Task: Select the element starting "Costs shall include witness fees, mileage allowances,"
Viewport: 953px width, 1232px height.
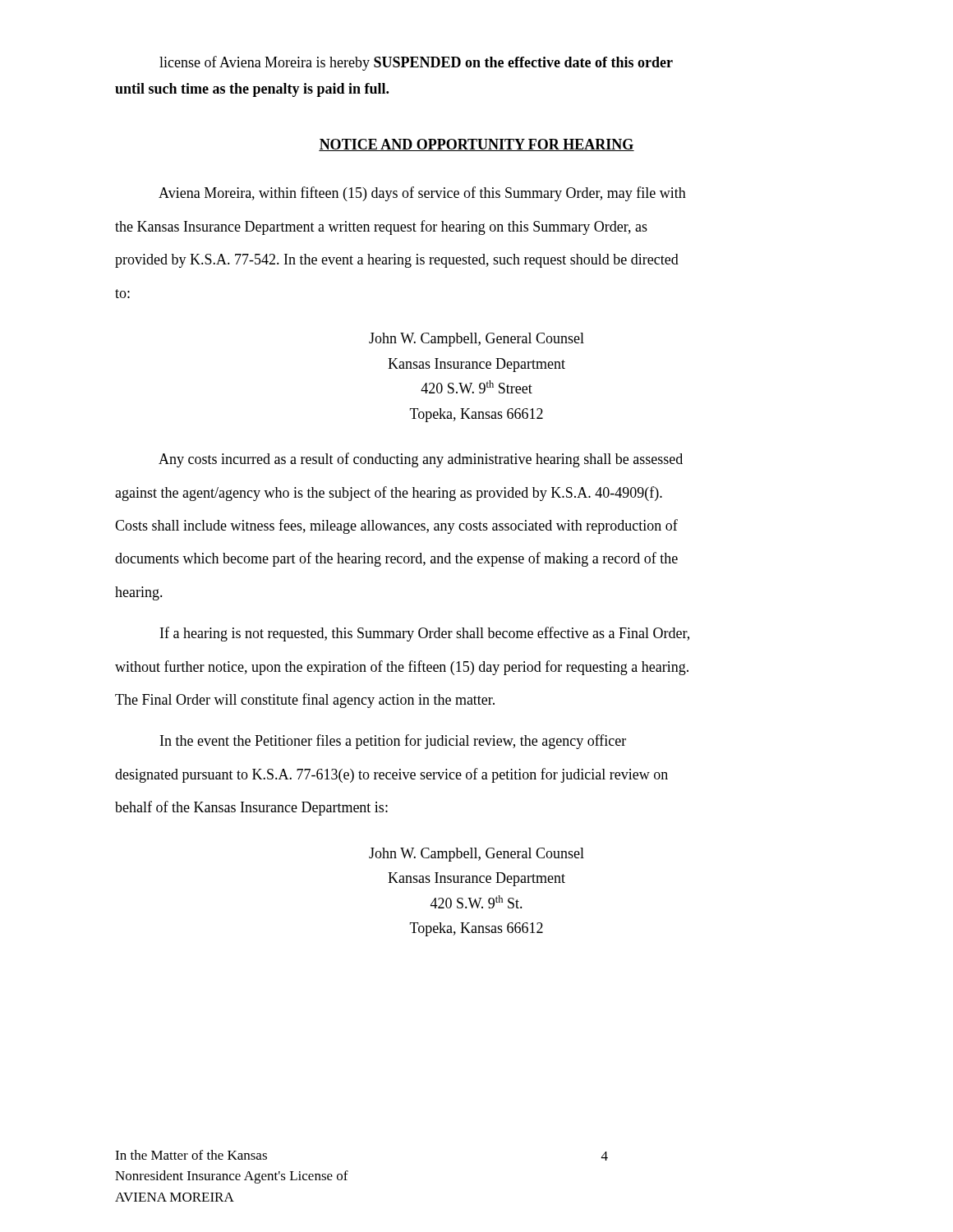Action: click(396, 526)
